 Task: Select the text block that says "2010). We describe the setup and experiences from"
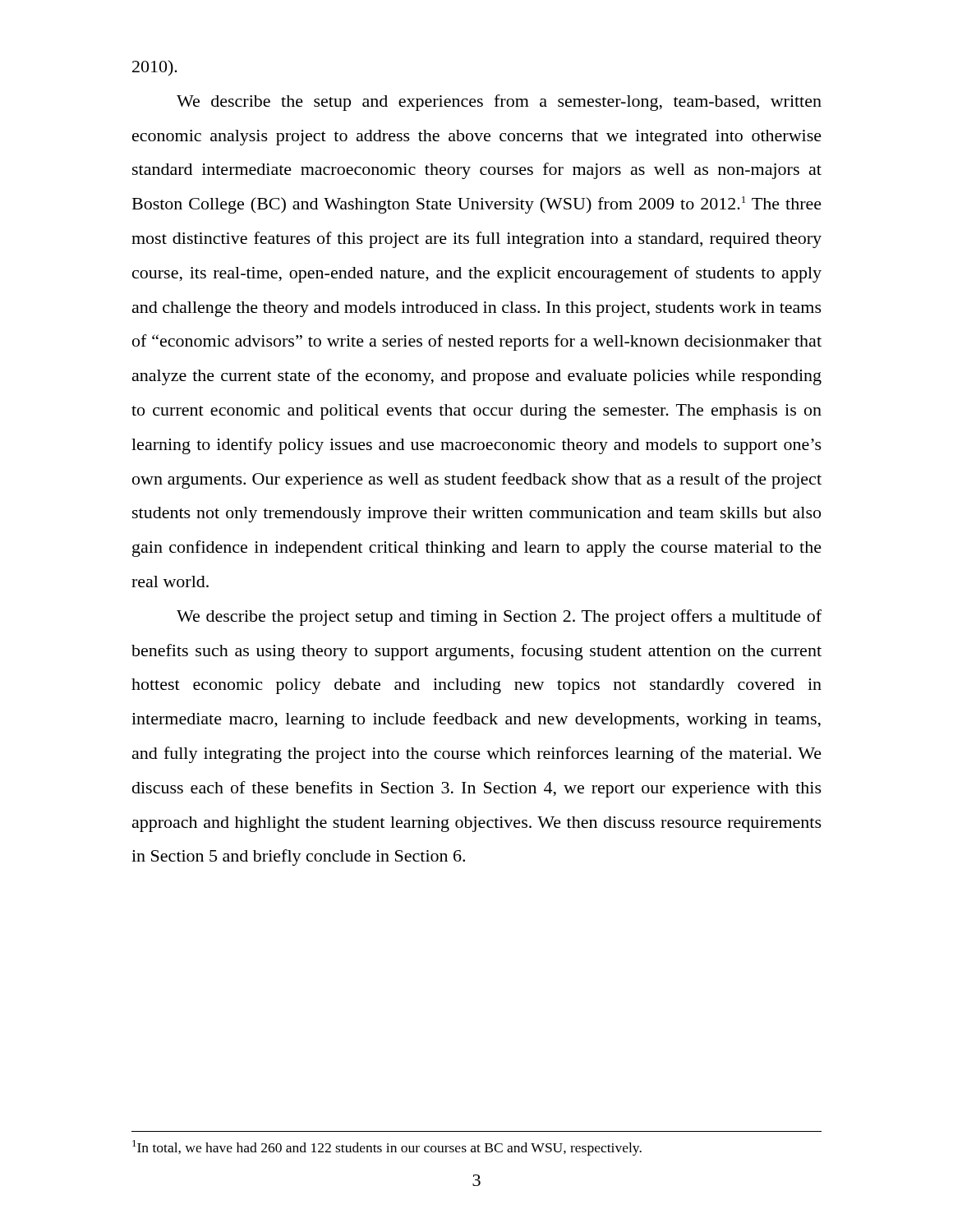point(476,461)
